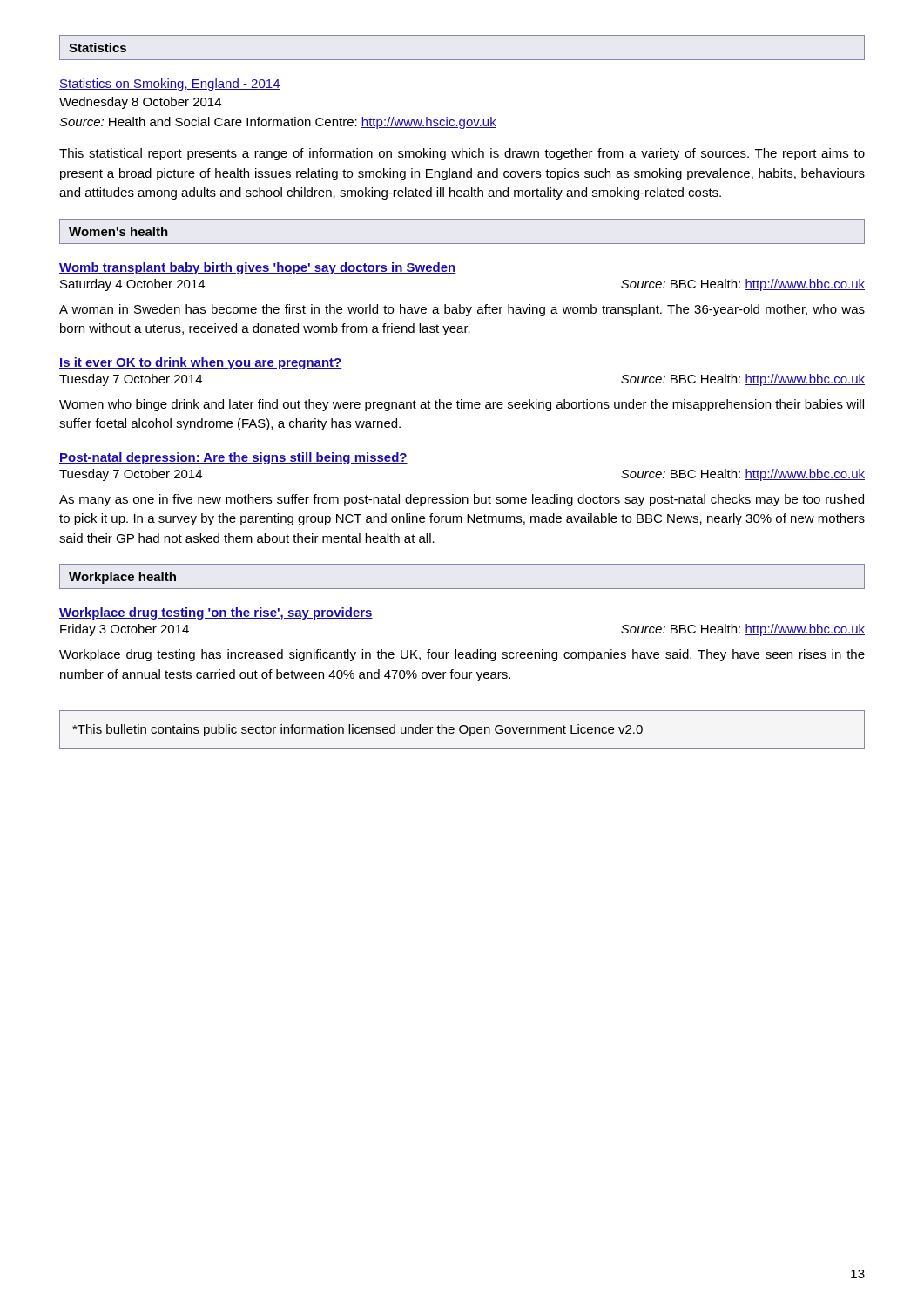Select the text that says "Friday 3 October 2014 Source: BBC Health: http://www.bbc.co.uk"

(x=128, y=630)
